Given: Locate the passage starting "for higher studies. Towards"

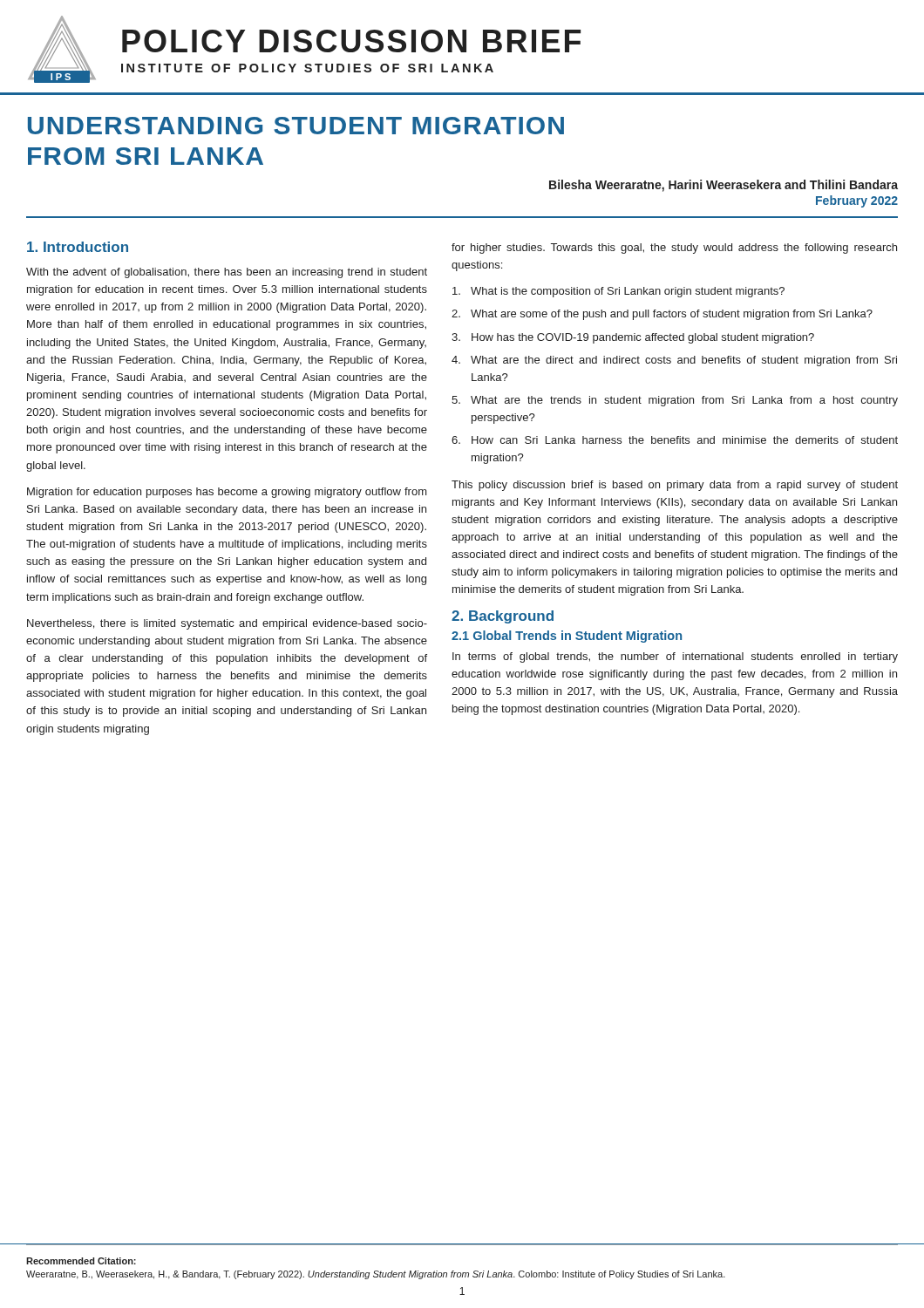Looking at the screenshot, I should [x=675, y=256].
